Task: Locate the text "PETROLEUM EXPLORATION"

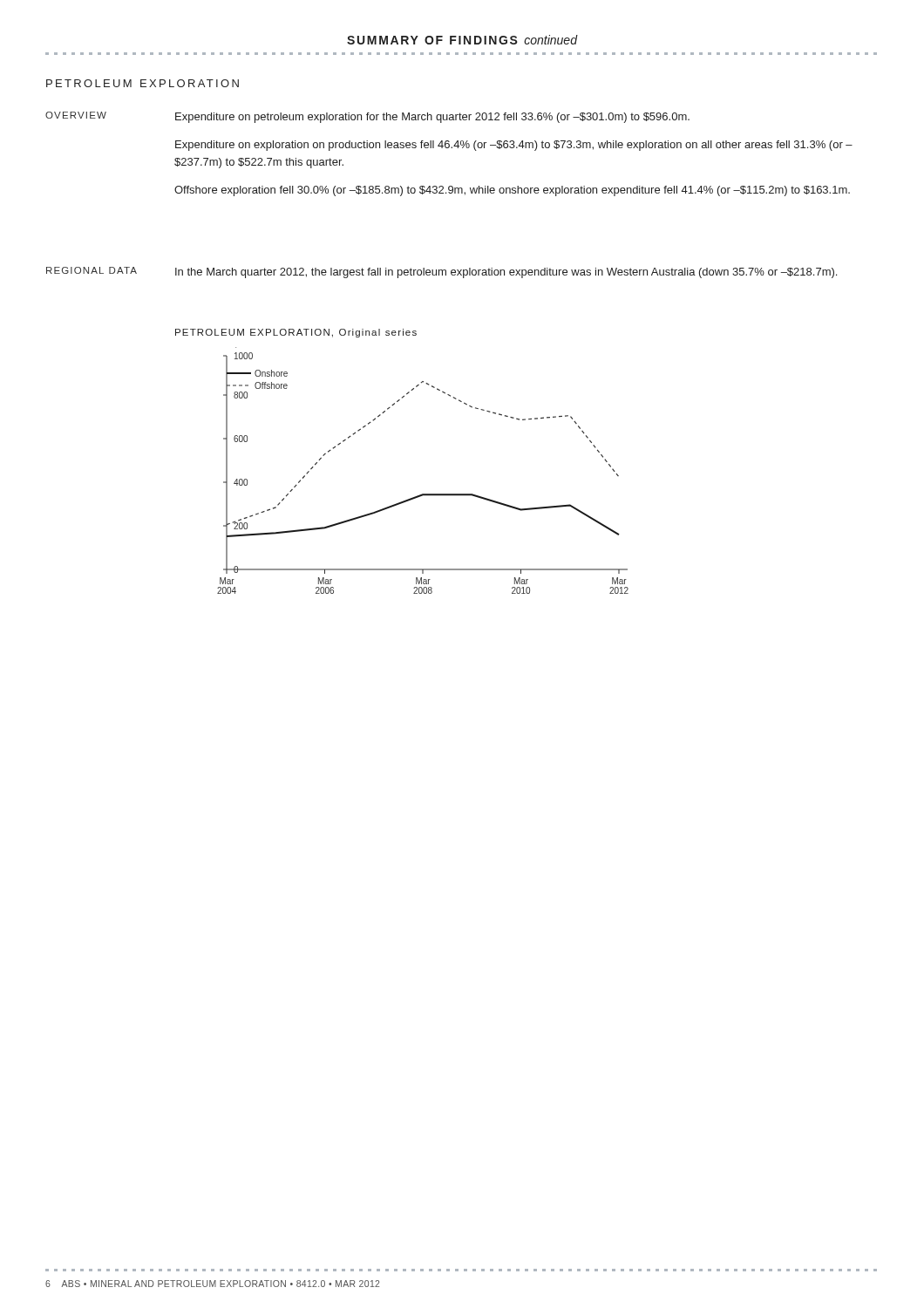Action: [143, 83]
